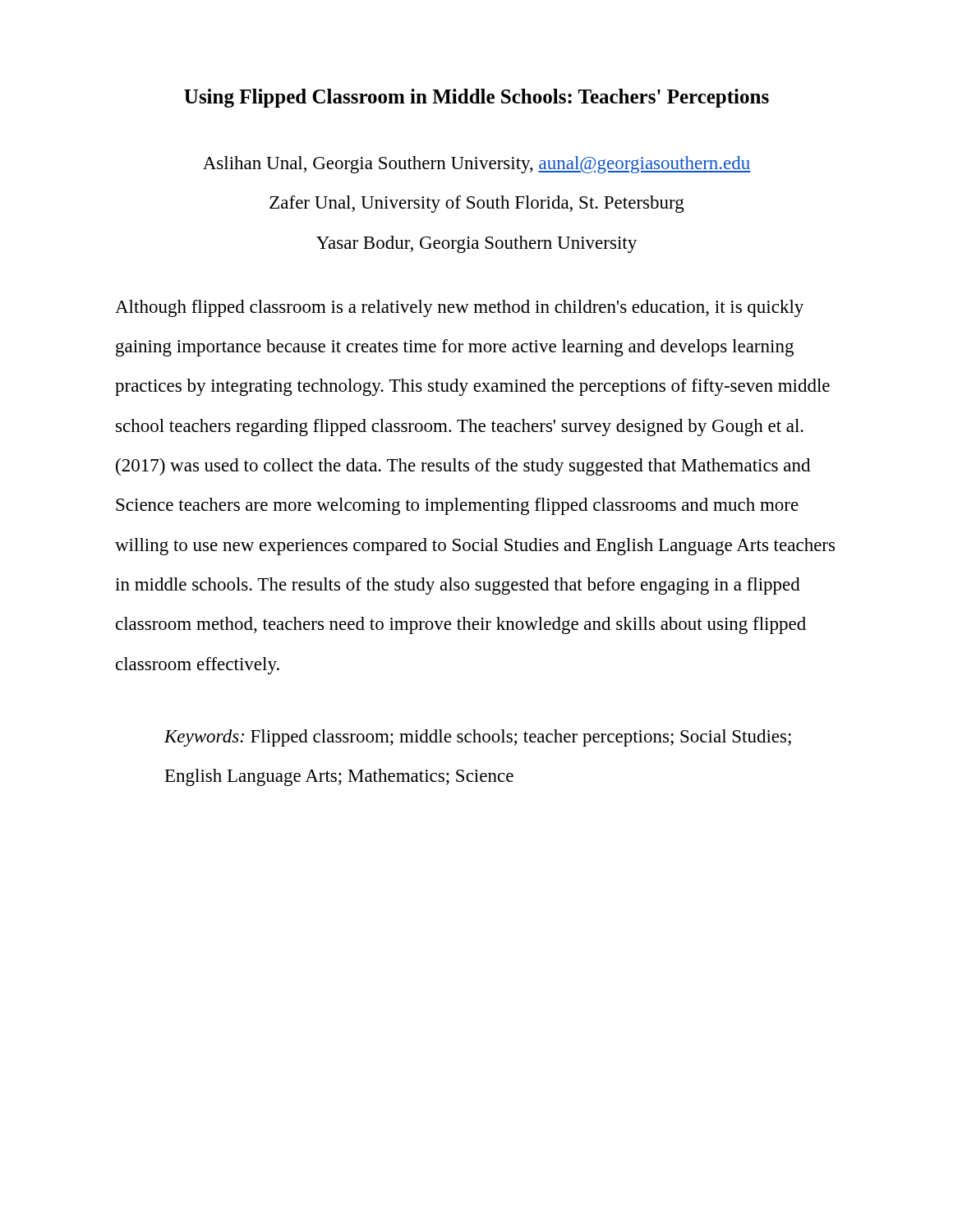Point to the block beginning "Although flipped classroom is a"
This screenshot has width=953, height=1232.
[459, 308]
